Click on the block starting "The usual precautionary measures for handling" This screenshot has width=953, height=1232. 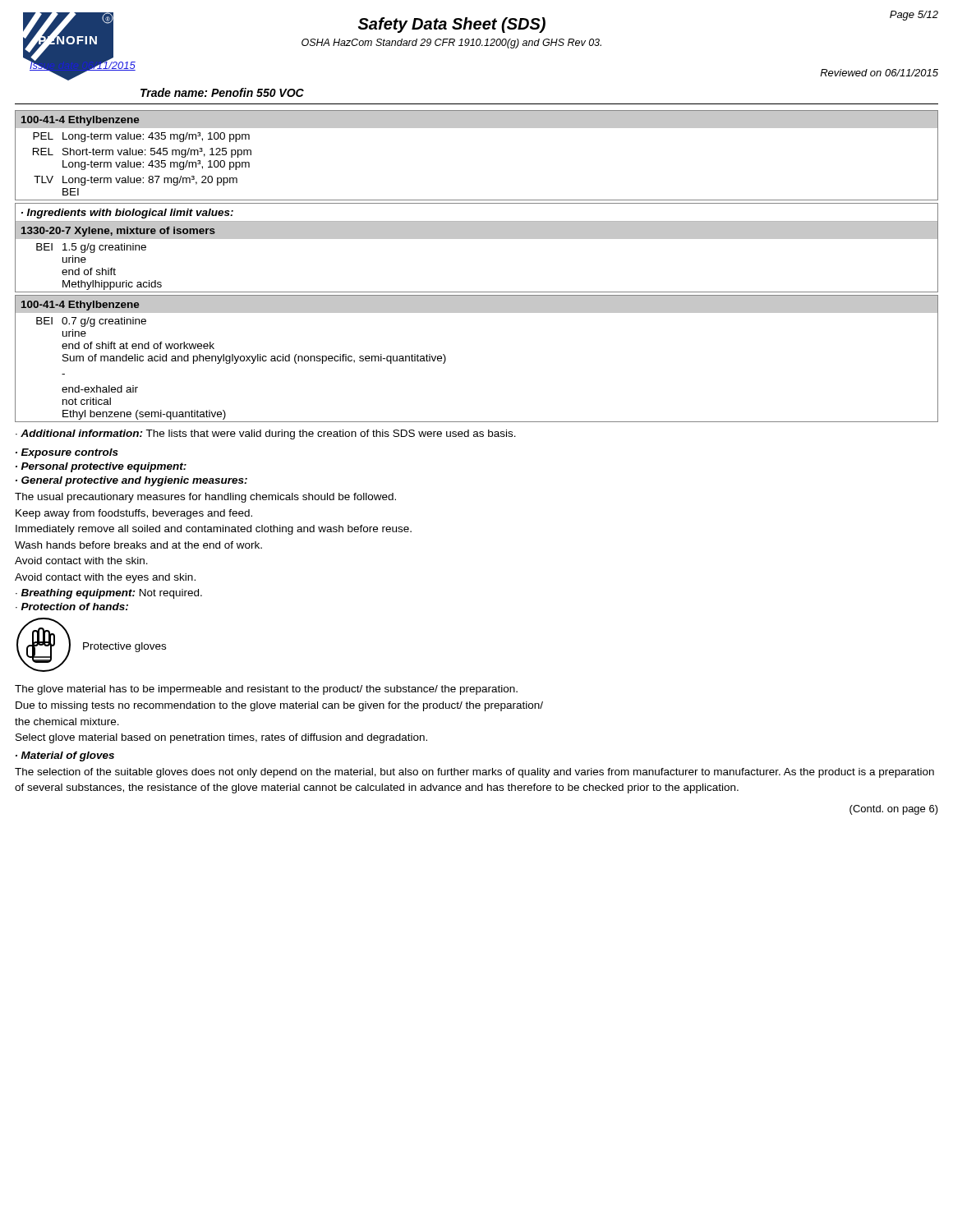tap(214, 537)
